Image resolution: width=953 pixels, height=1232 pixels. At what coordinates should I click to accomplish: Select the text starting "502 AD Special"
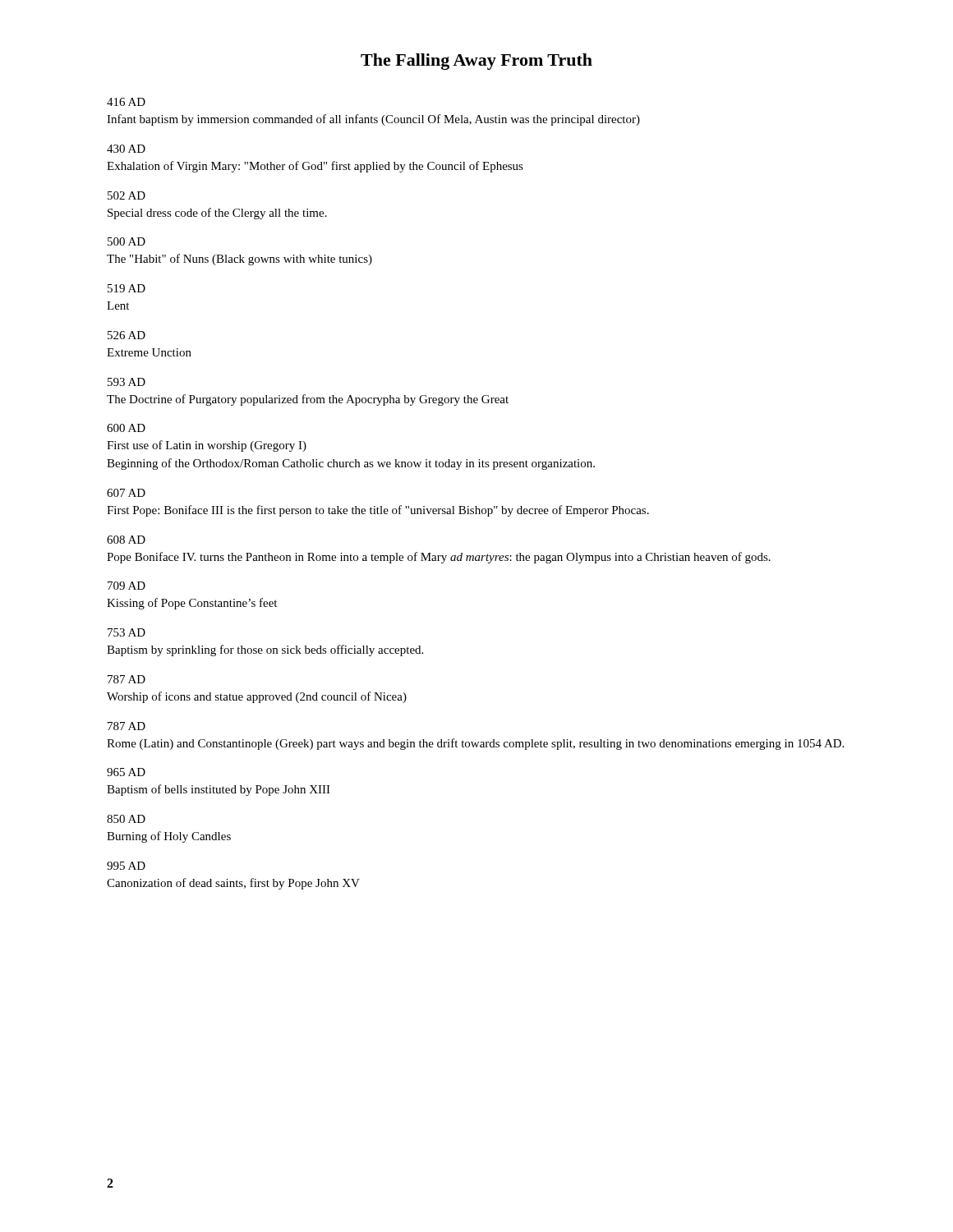(127, 195)
